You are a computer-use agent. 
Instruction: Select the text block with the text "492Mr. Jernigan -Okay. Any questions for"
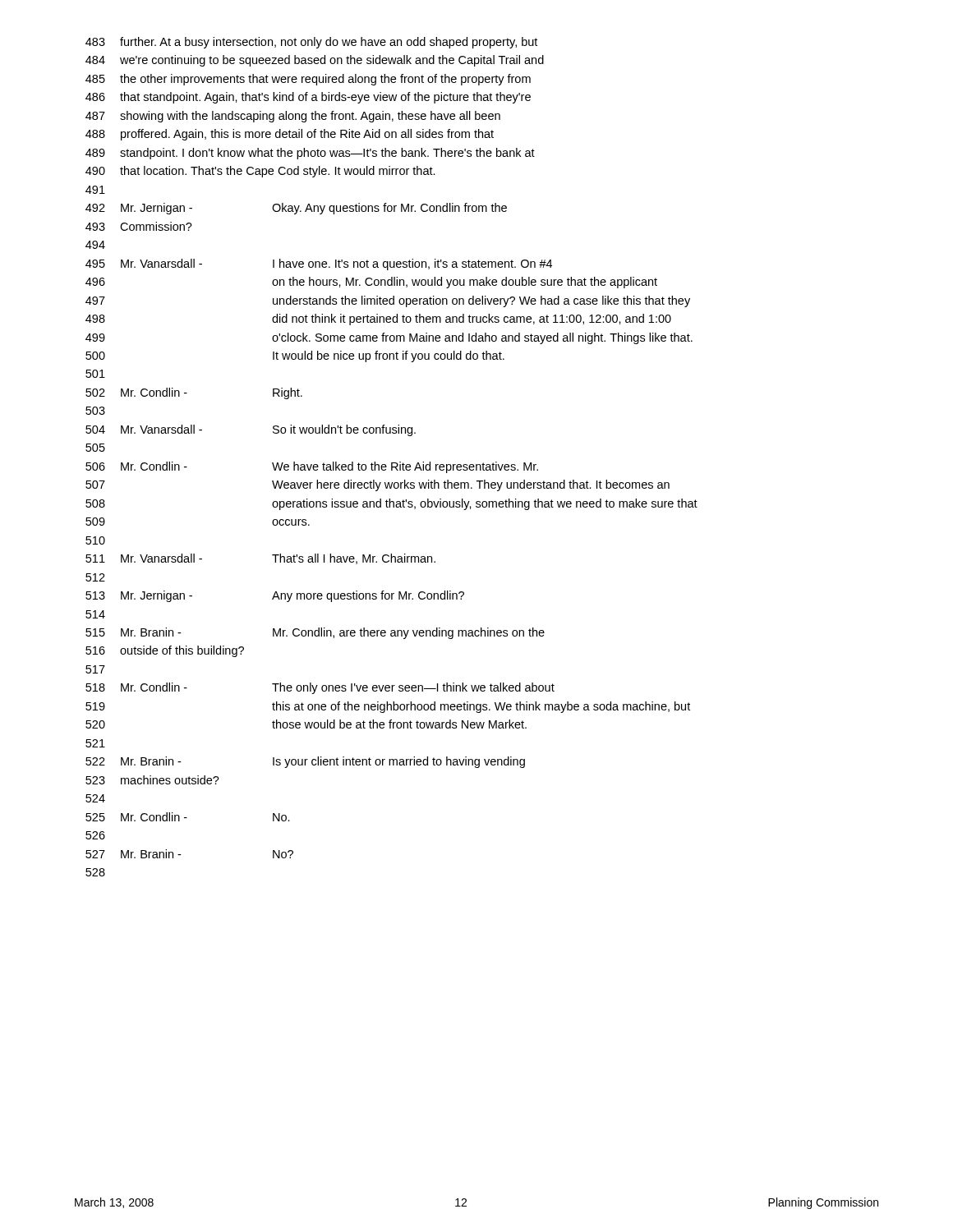(476, 217)
